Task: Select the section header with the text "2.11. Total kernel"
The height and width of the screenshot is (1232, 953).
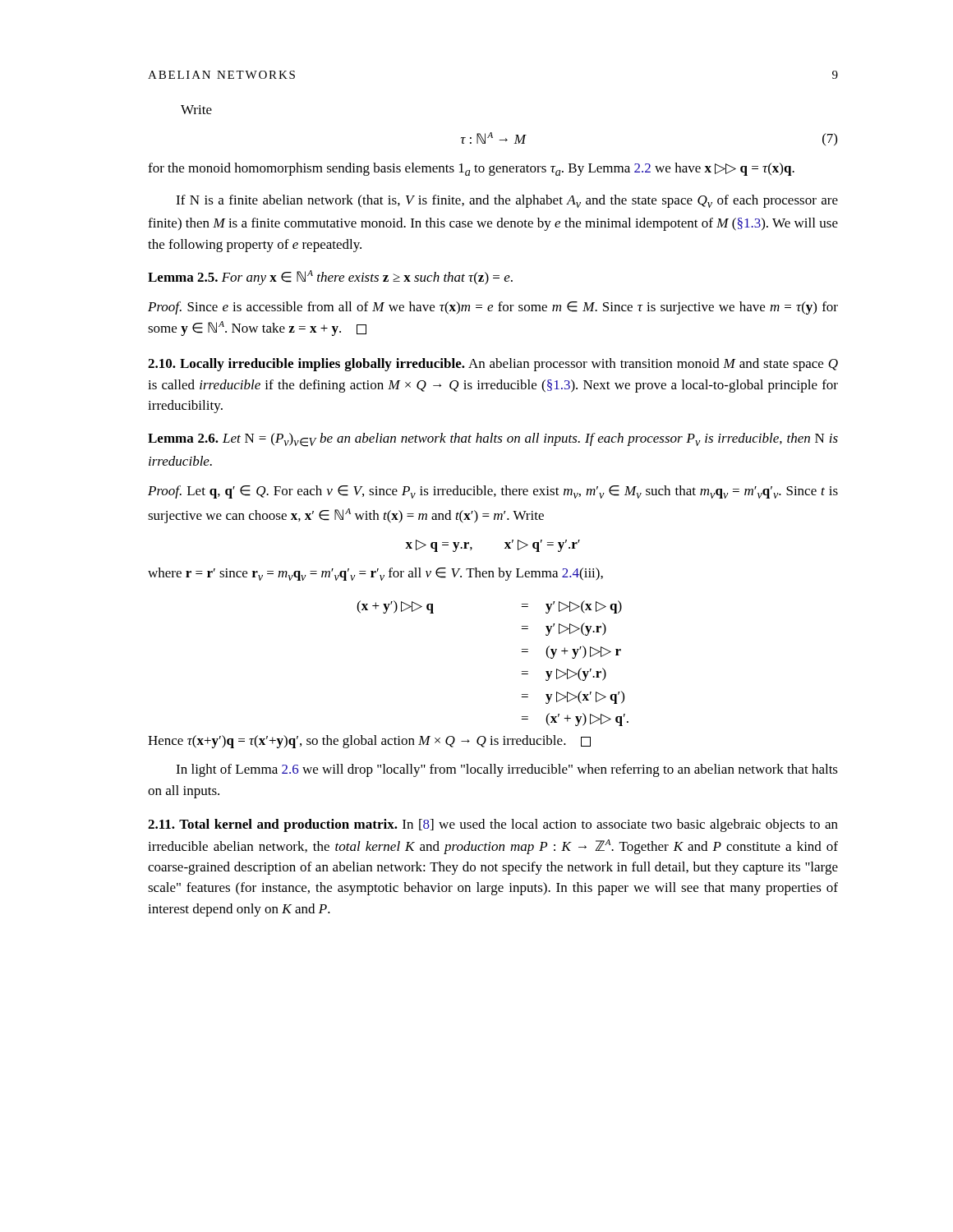Action: (493, 867)
